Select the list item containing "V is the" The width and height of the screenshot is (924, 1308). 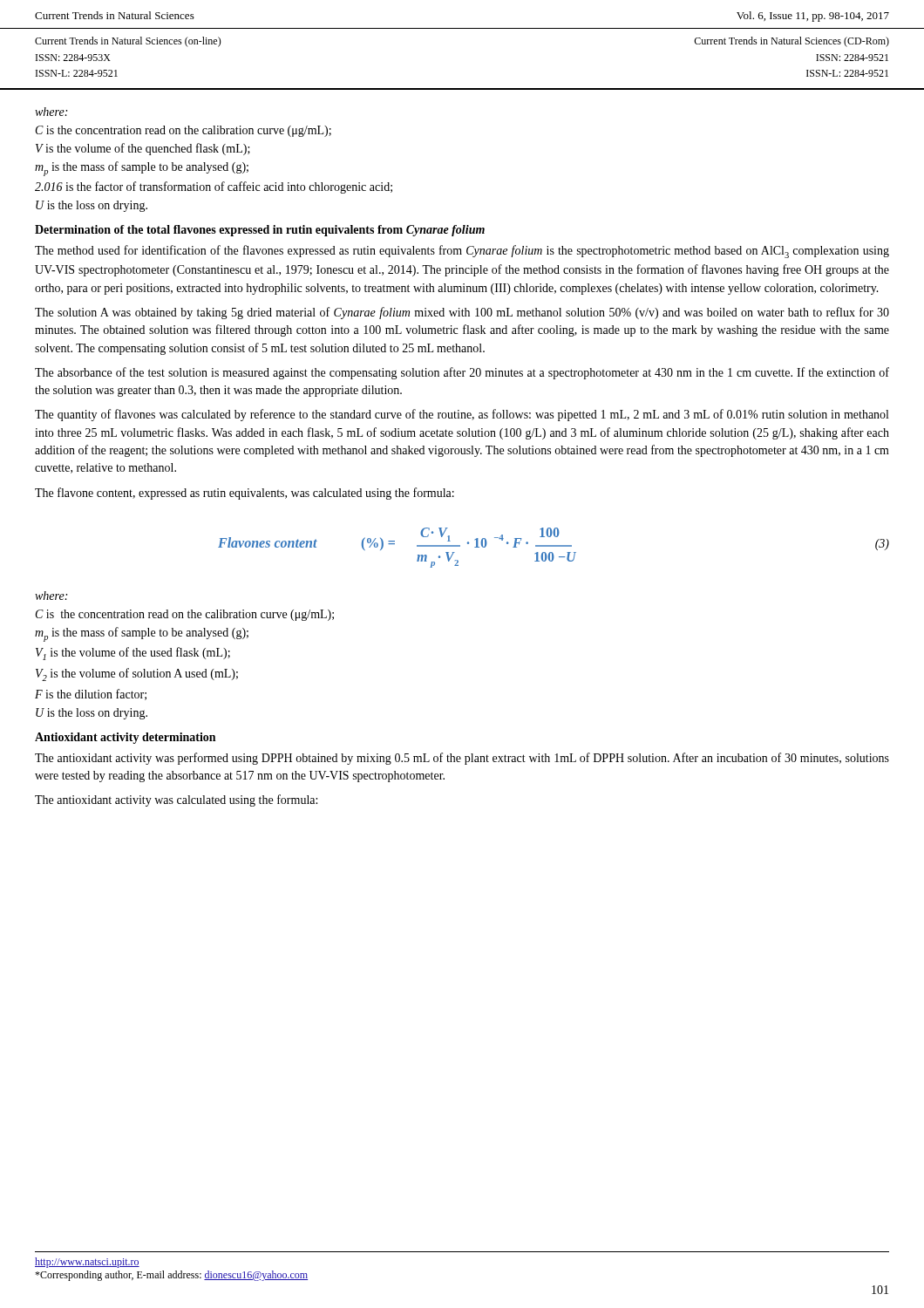[x=143, y=148]
